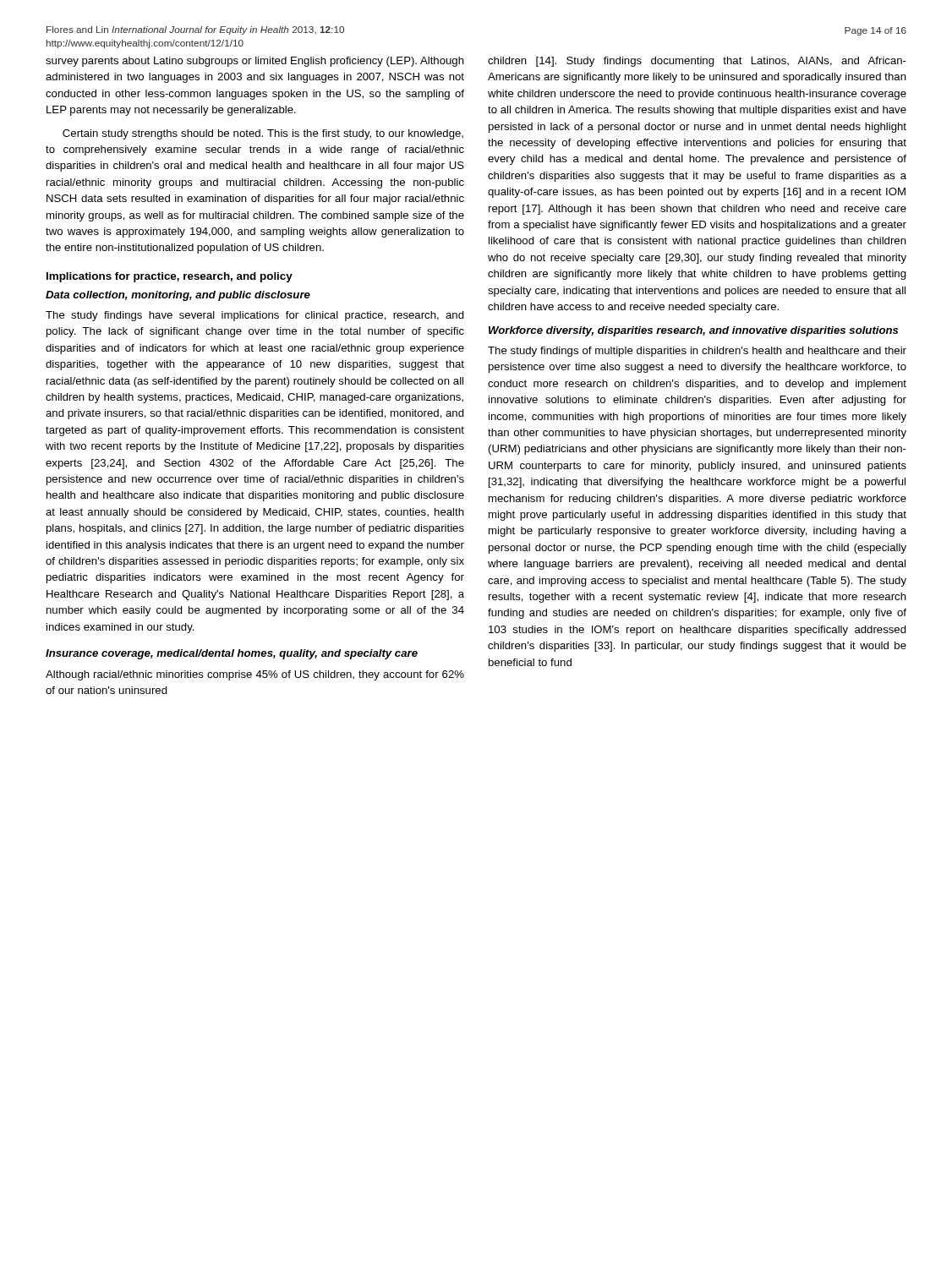Select the text block that reads "The study findings of multiple disparities in"
The height and width of the screenshot is (1268, 952).
point(697,506)
